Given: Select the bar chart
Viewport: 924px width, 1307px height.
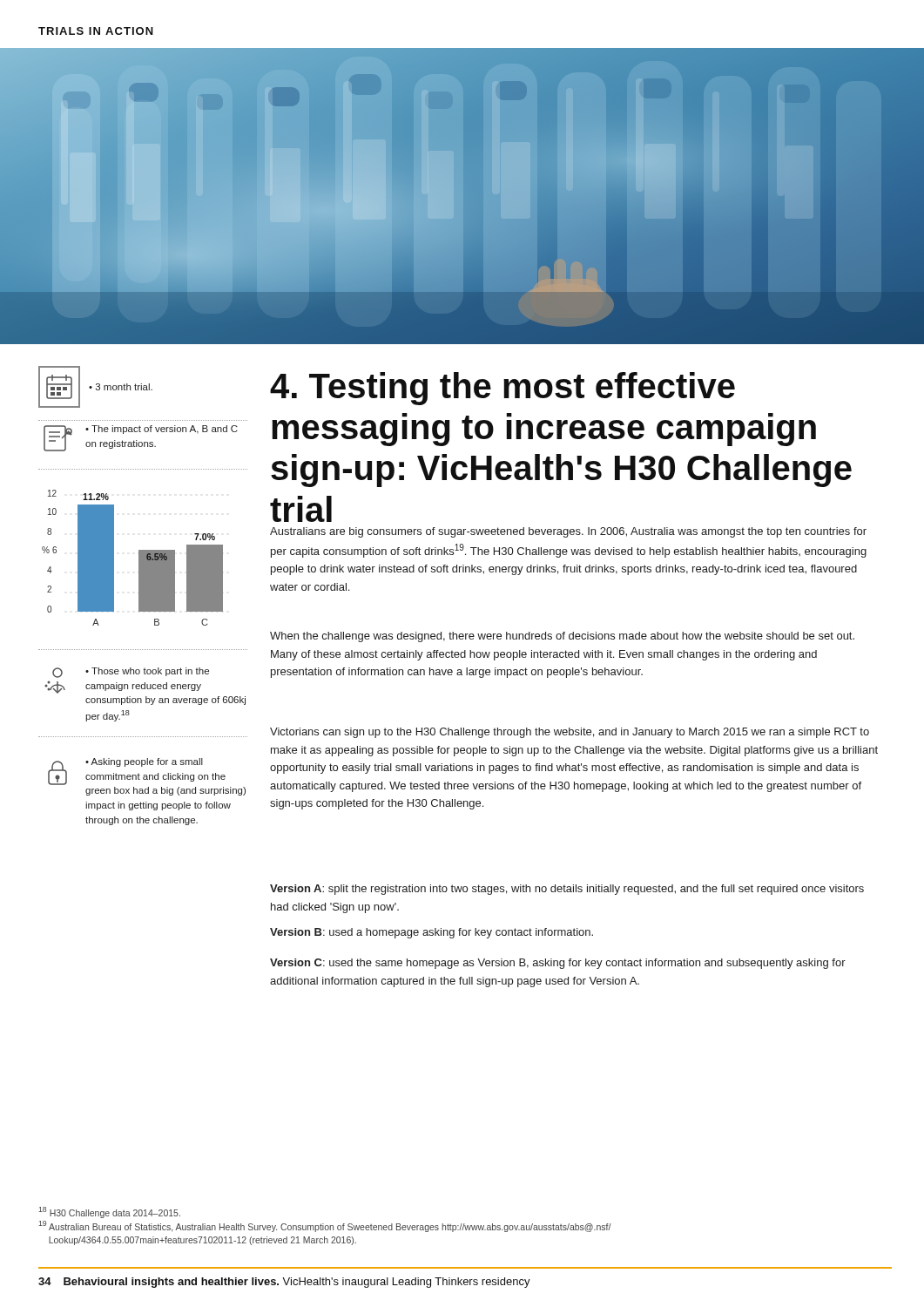Looking at the screenshot, I should [143, 564].
